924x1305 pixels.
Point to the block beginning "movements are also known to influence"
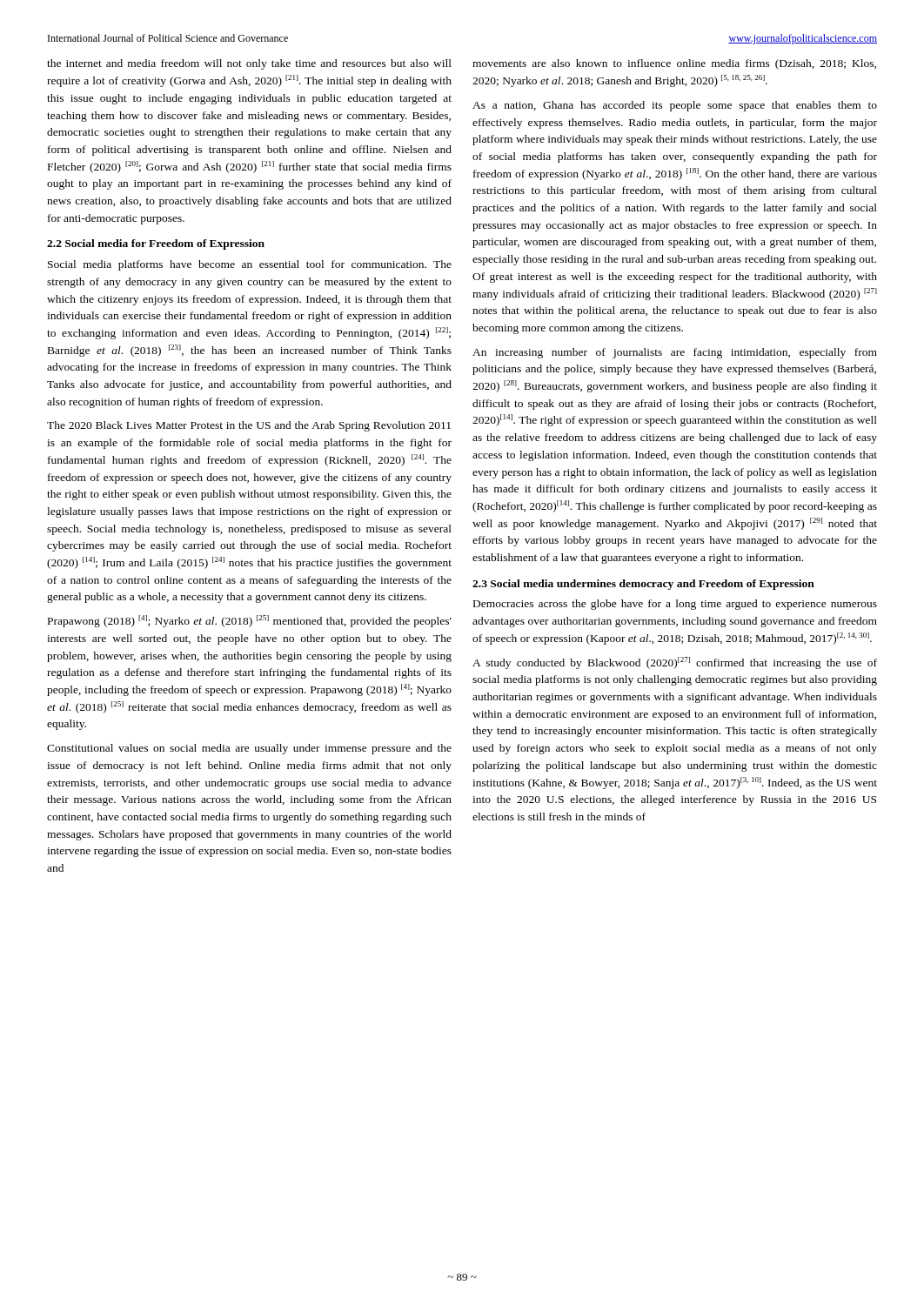[675, 311]
